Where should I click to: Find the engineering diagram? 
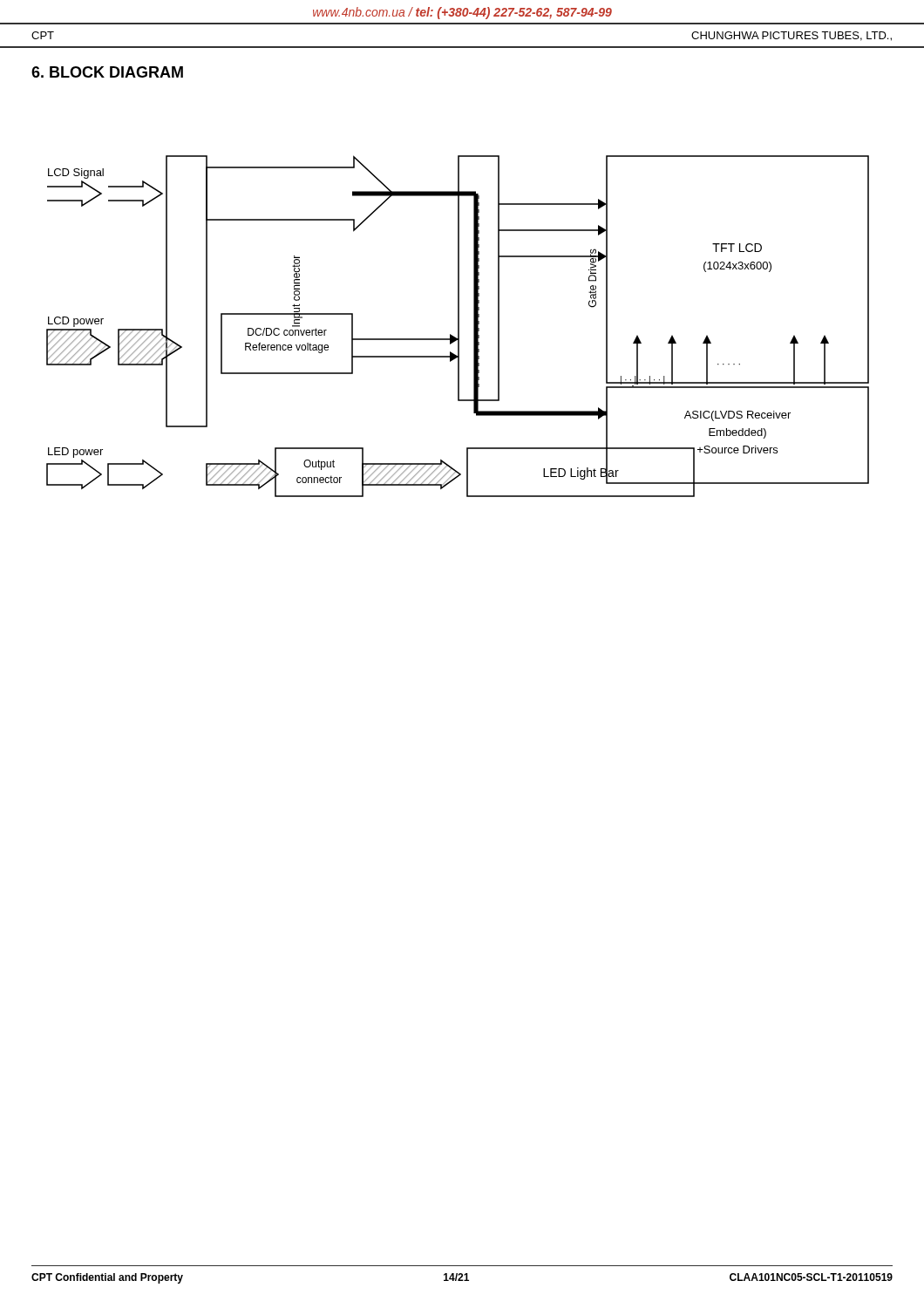[462, 300]
